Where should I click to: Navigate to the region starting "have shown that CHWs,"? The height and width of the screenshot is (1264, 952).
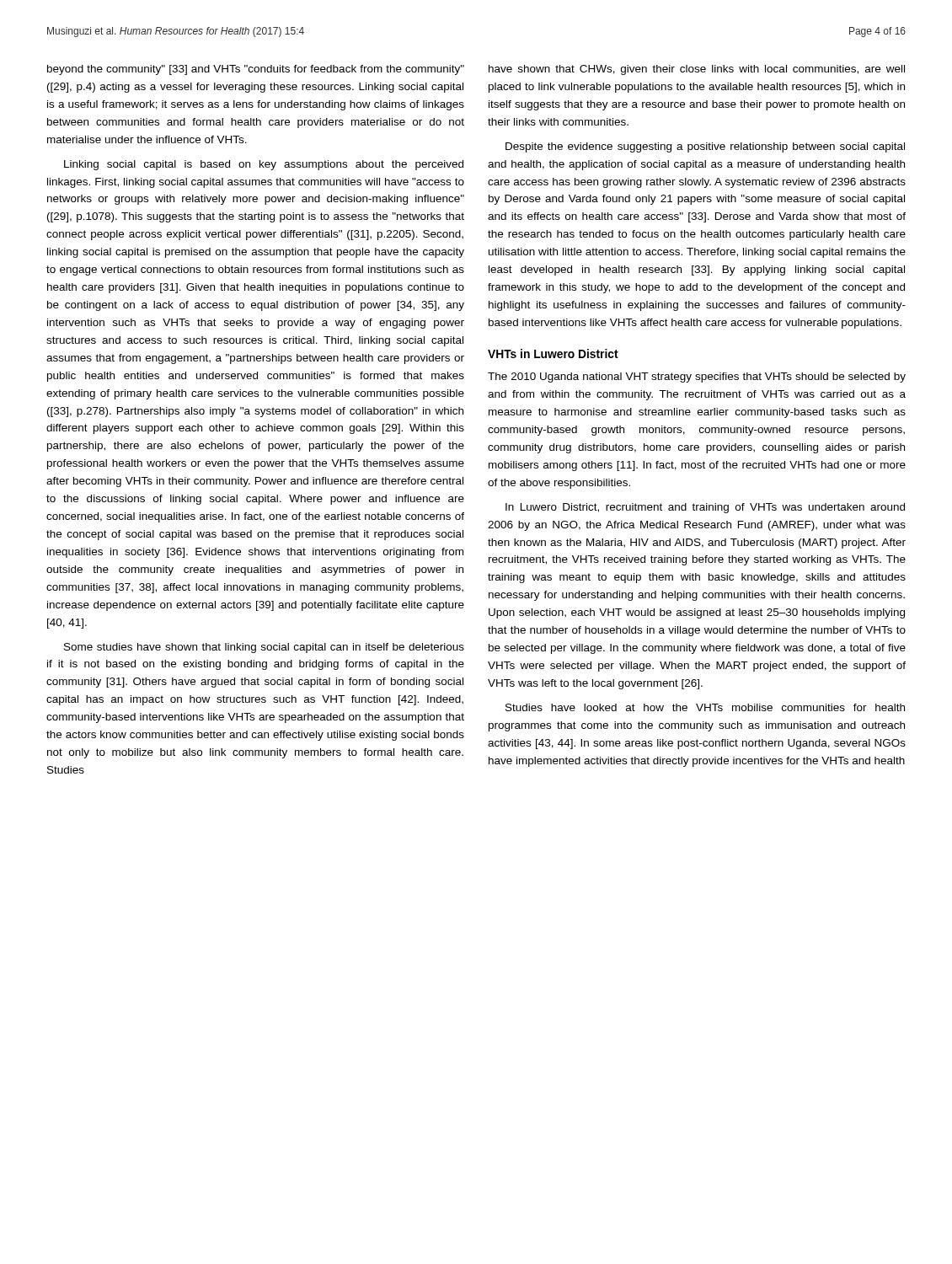pyautogui.click(x=697, y=196)
